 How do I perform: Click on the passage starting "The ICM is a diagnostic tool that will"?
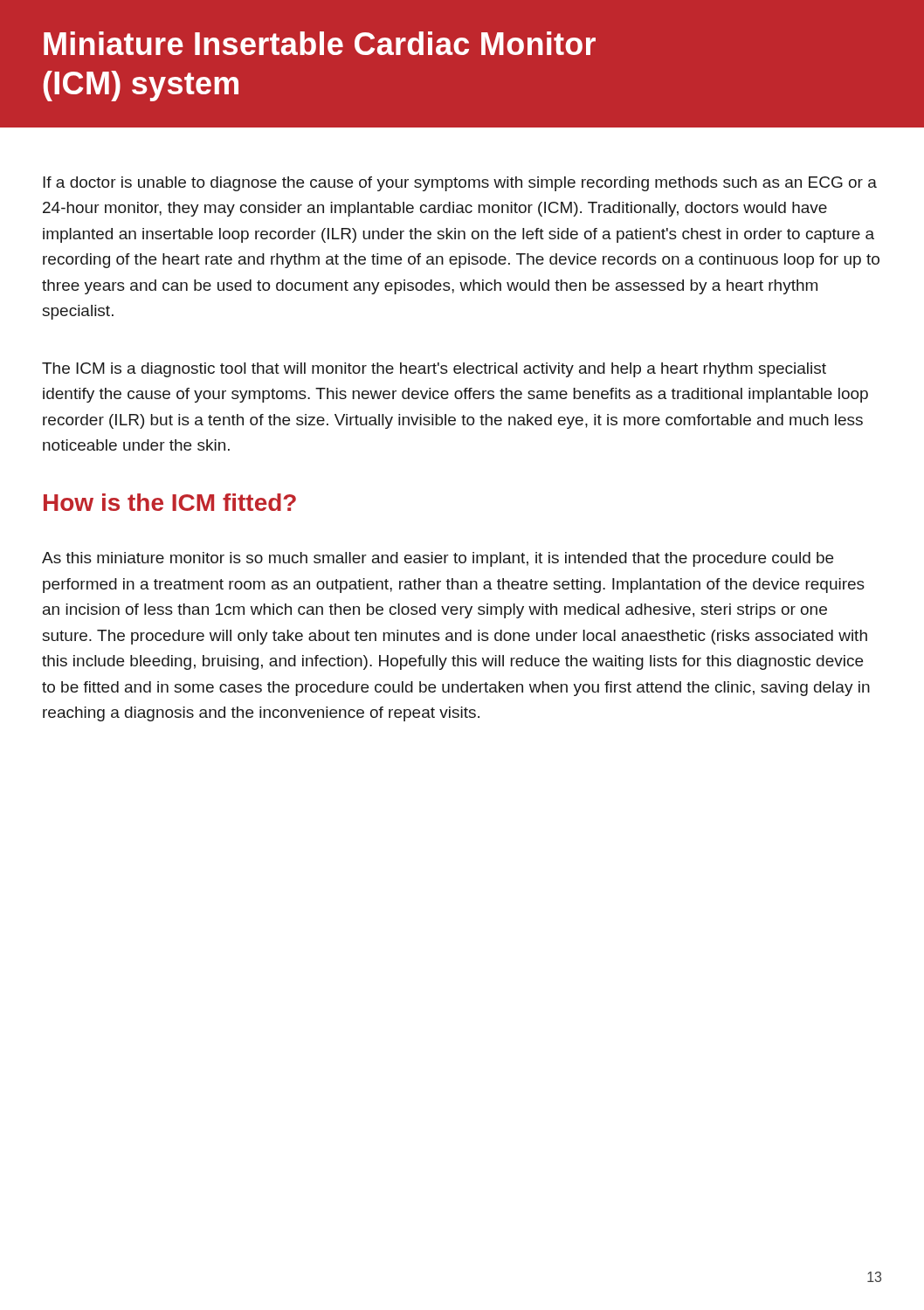coord(455,406)
